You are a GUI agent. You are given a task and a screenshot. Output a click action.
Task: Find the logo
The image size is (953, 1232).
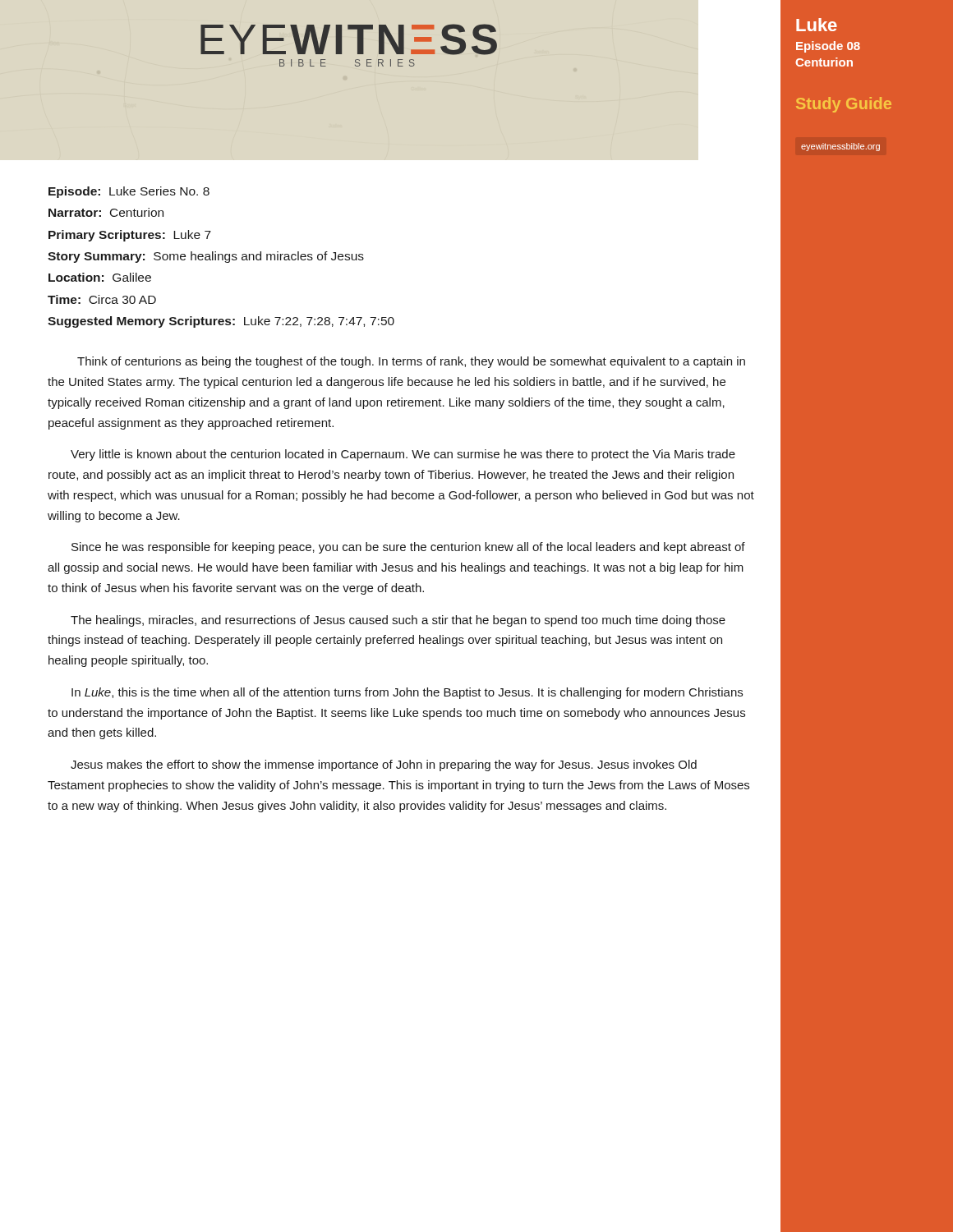349,44
